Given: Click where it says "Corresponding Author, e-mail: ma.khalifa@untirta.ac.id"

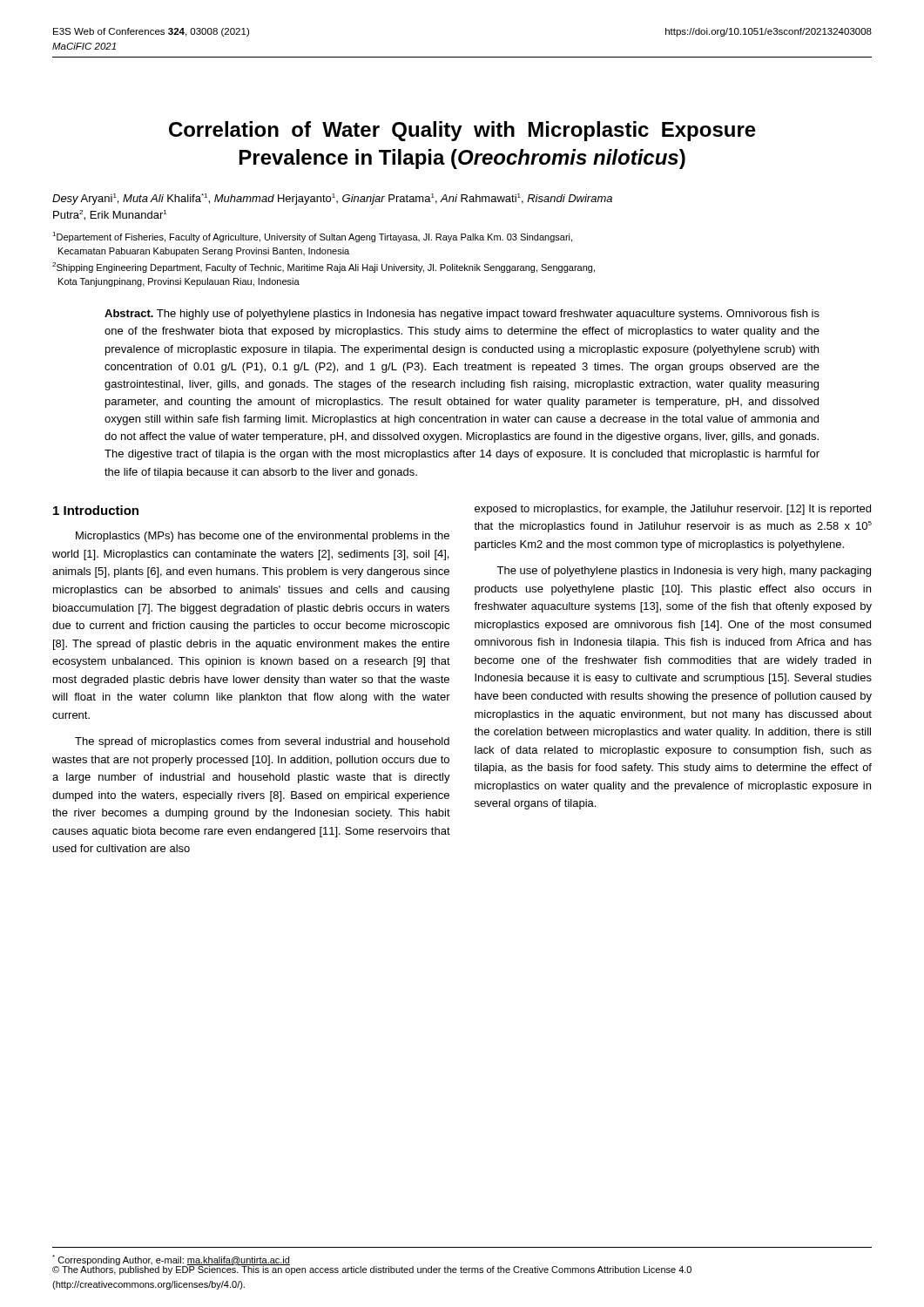Looking at the screenshot, I should point(171,1259).
